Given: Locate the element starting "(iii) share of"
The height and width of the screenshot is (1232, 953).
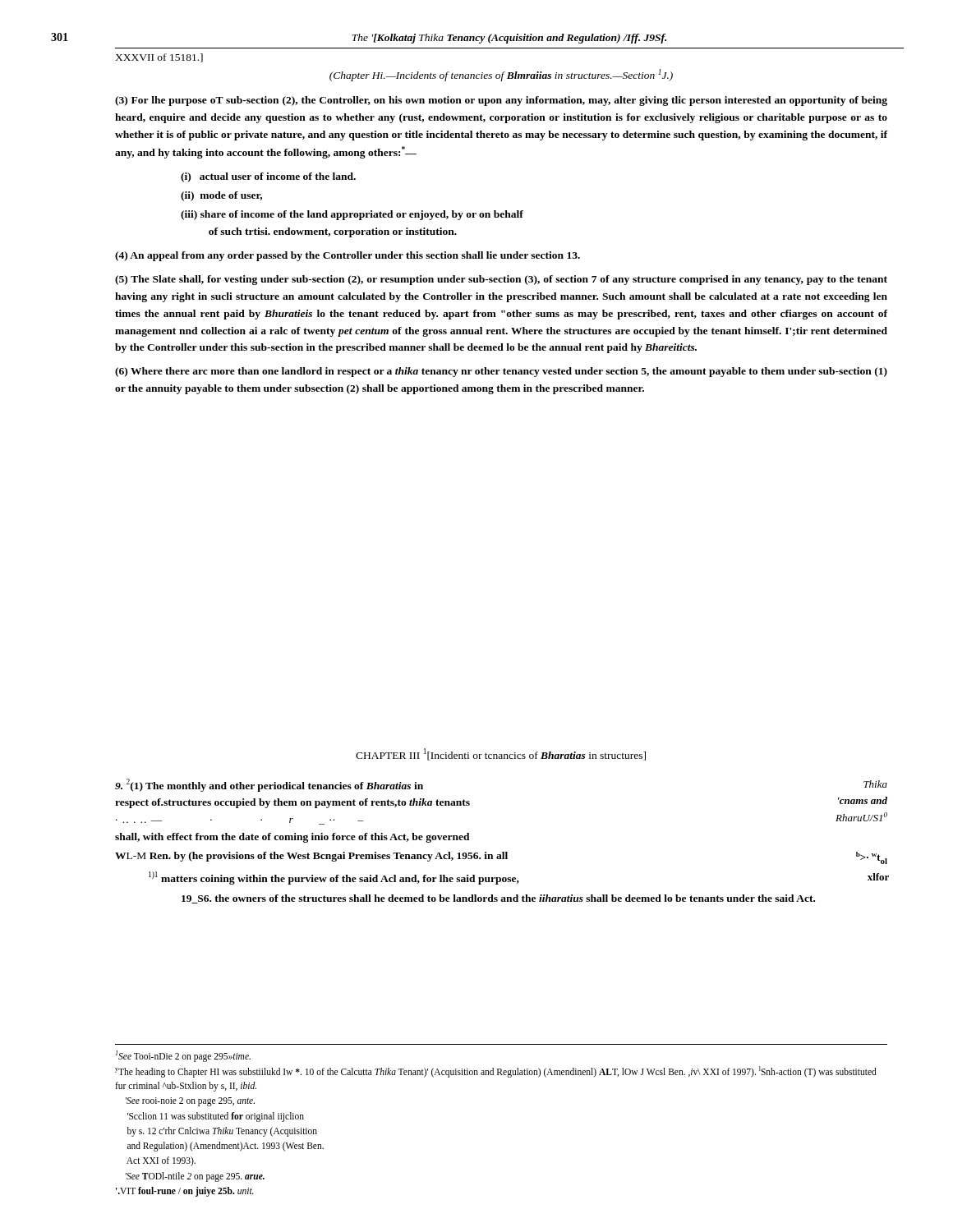Looking at the screenshot, I should click(352, 223).
